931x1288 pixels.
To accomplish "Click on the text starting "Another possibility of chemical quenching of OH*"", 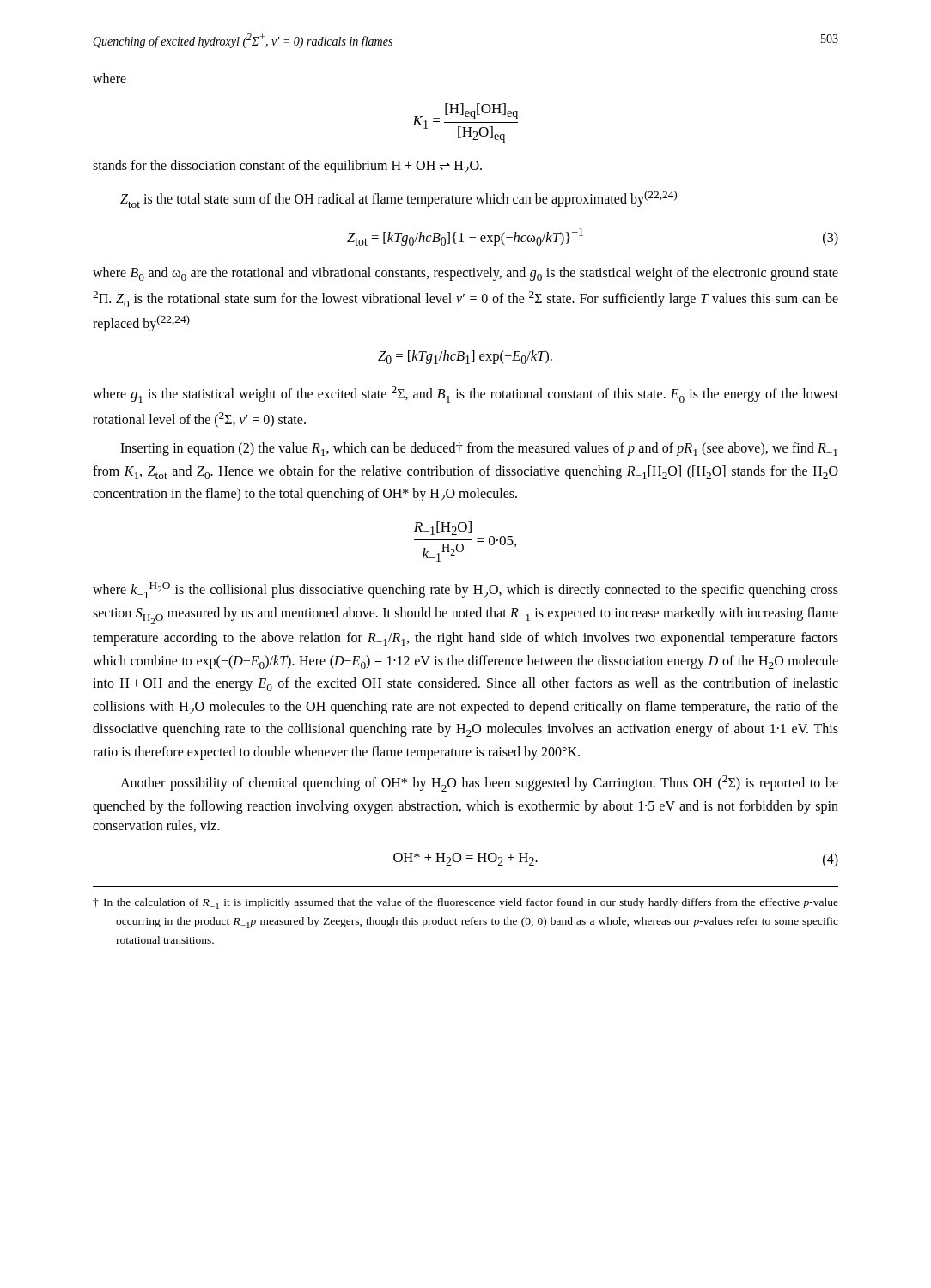I will coord(466,803).
